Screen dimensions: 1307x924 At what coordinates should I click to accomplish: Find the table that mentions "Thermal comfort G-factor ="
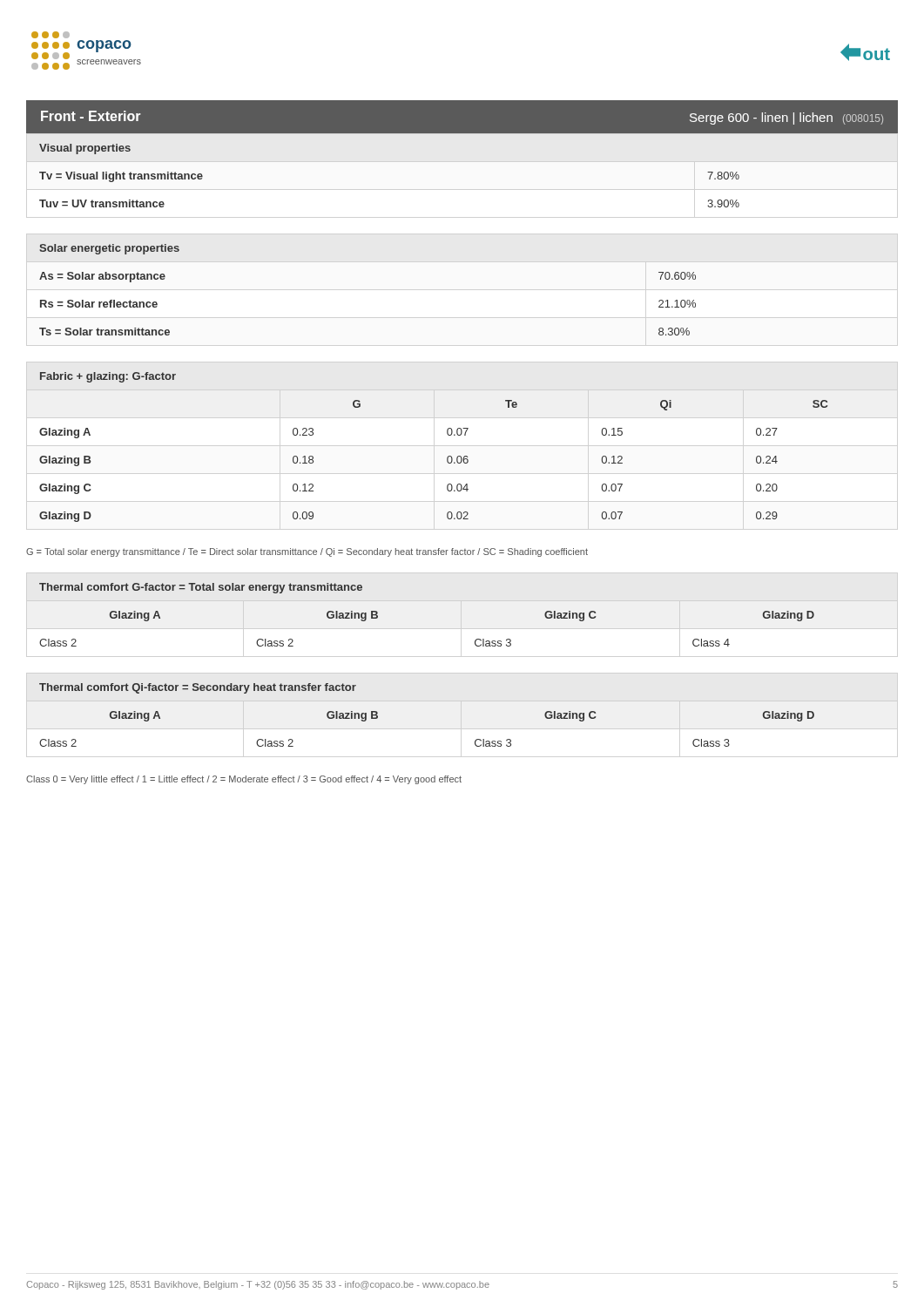pyautogui.click(x=462, y=615)
